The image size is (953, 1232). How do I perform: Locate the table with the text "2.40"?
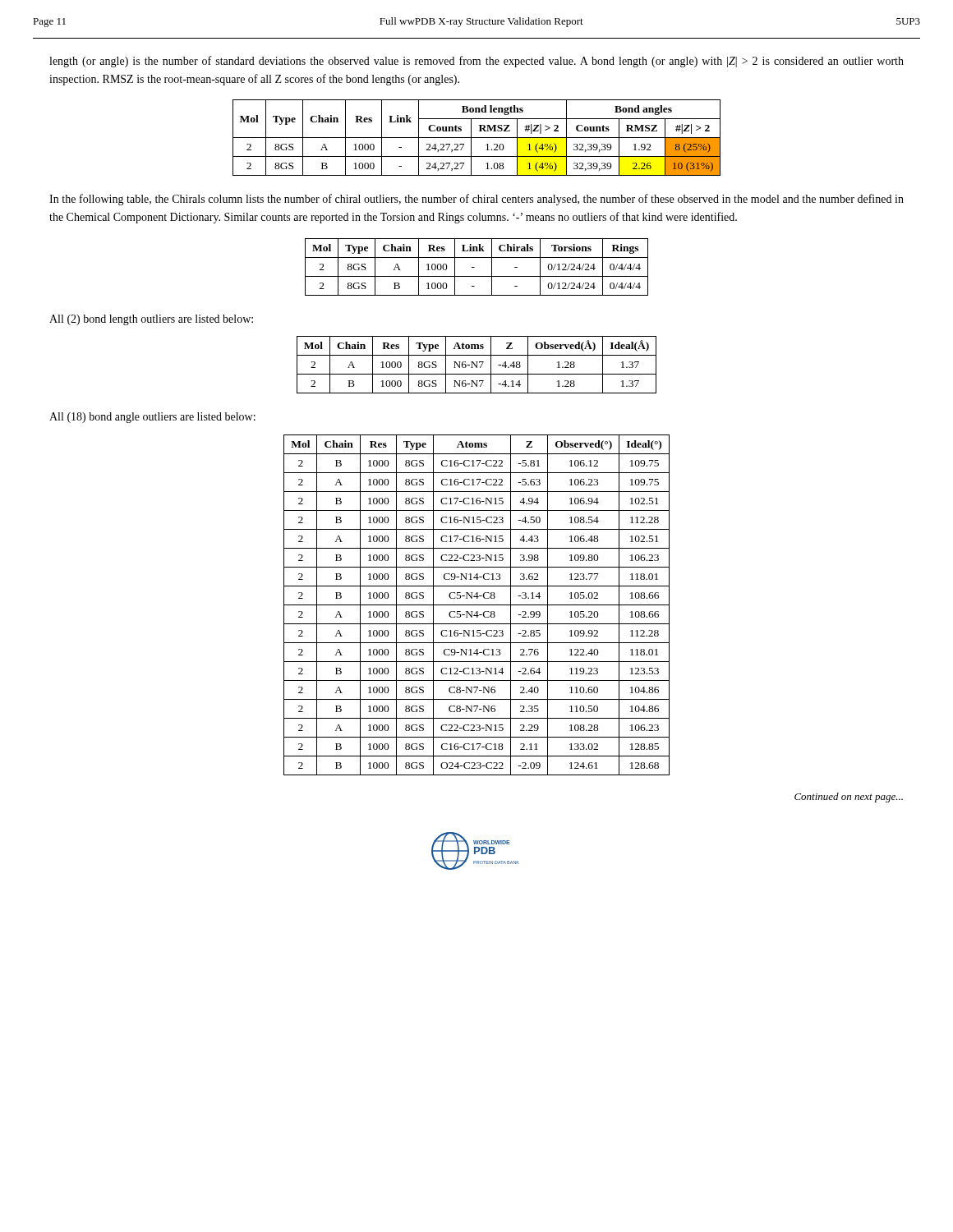(x=476, y=605)
